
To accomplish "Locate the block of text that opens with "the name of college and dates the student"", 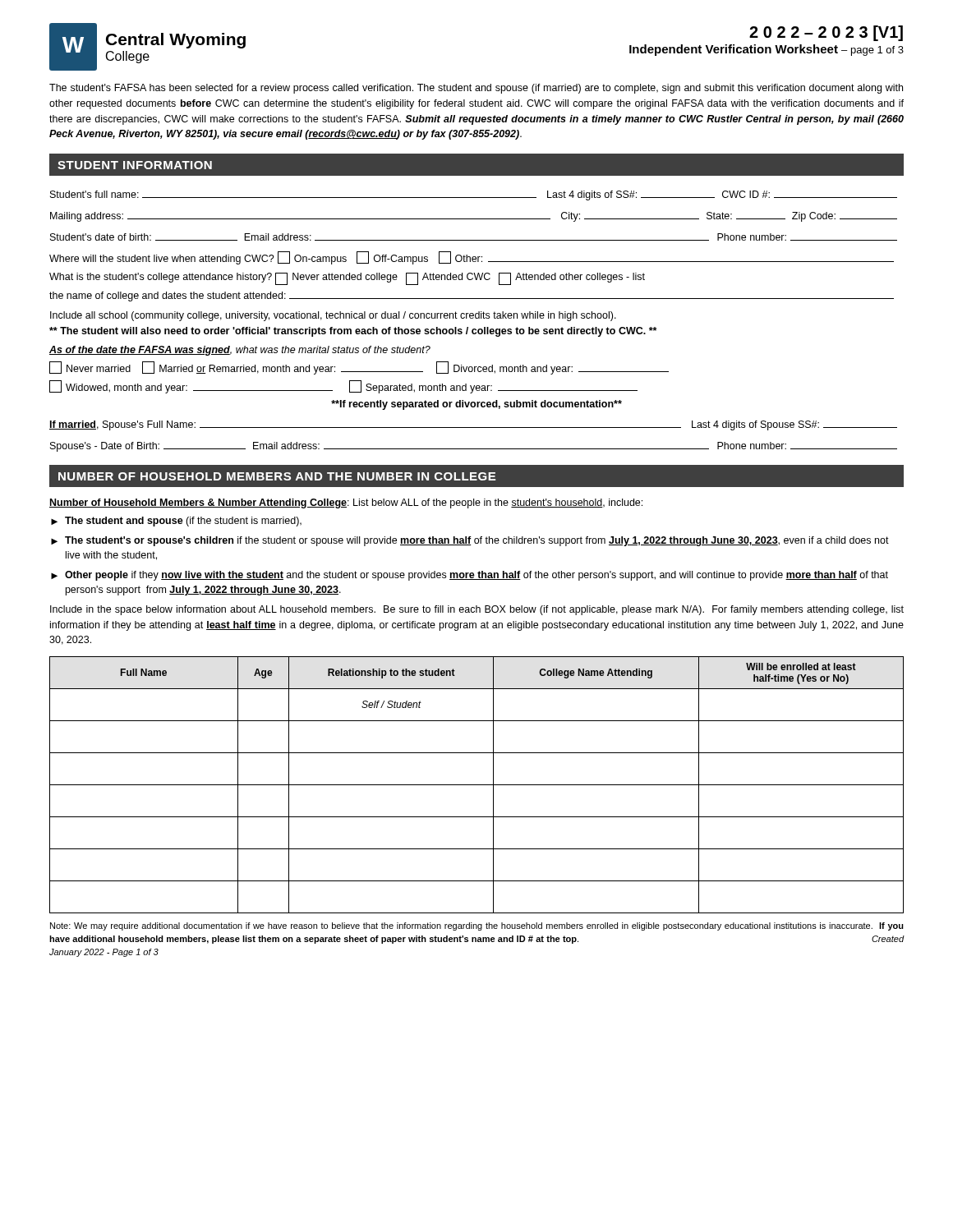I will pos(472,294).
